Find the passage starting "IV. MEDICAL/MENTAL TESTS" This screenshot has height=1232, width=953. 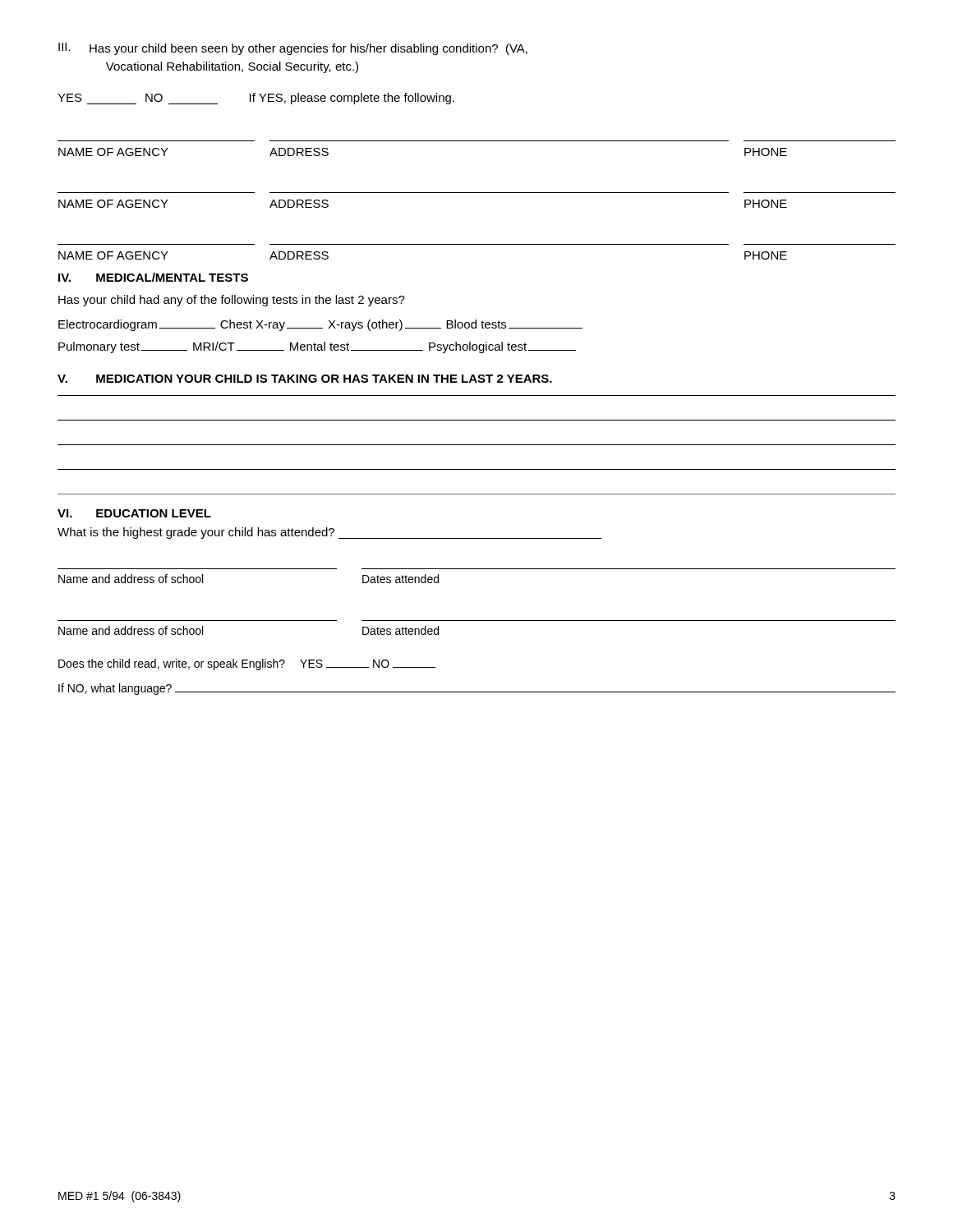click(153, 277)
